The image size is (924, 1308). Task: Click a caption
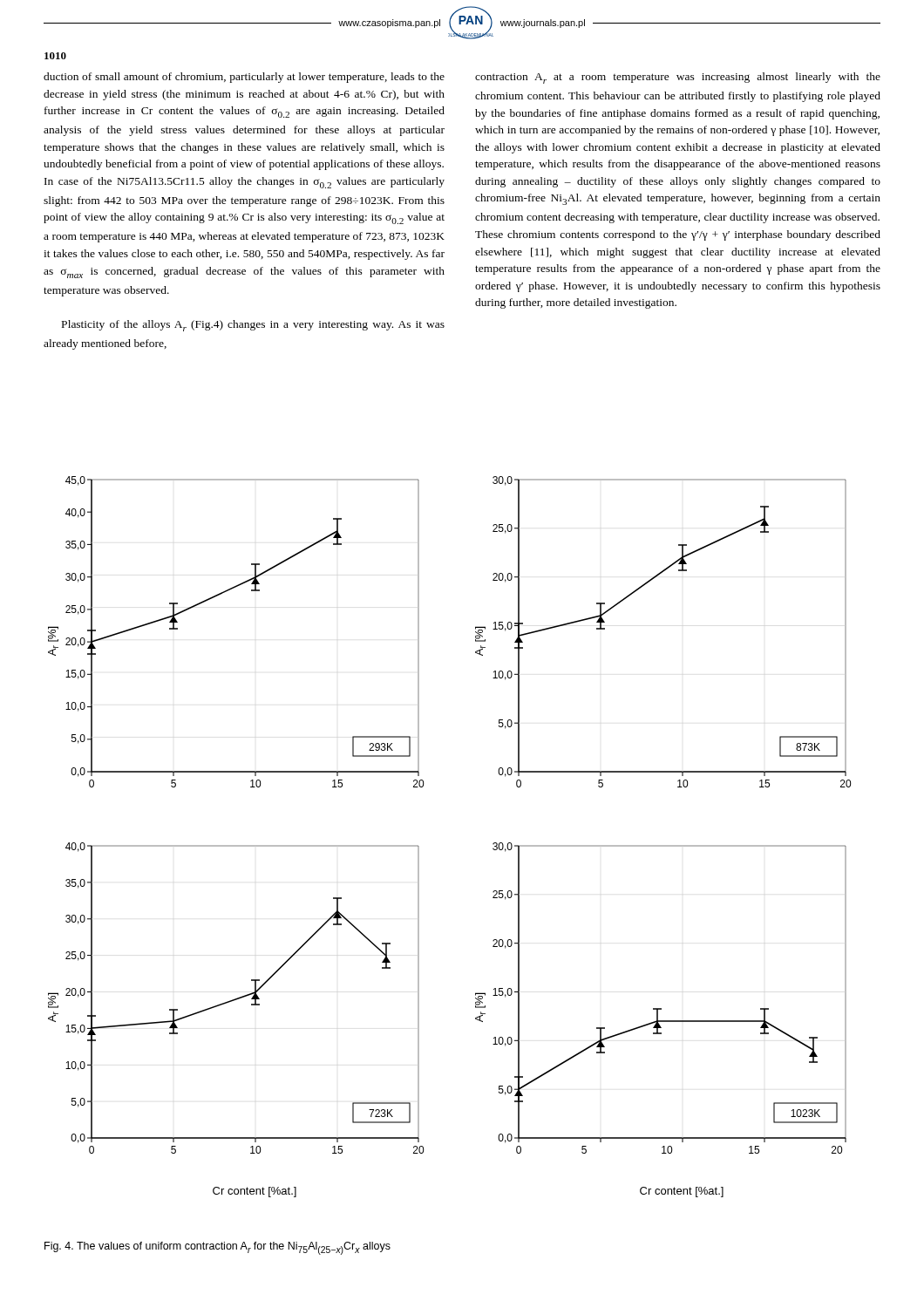[217, 1247]
